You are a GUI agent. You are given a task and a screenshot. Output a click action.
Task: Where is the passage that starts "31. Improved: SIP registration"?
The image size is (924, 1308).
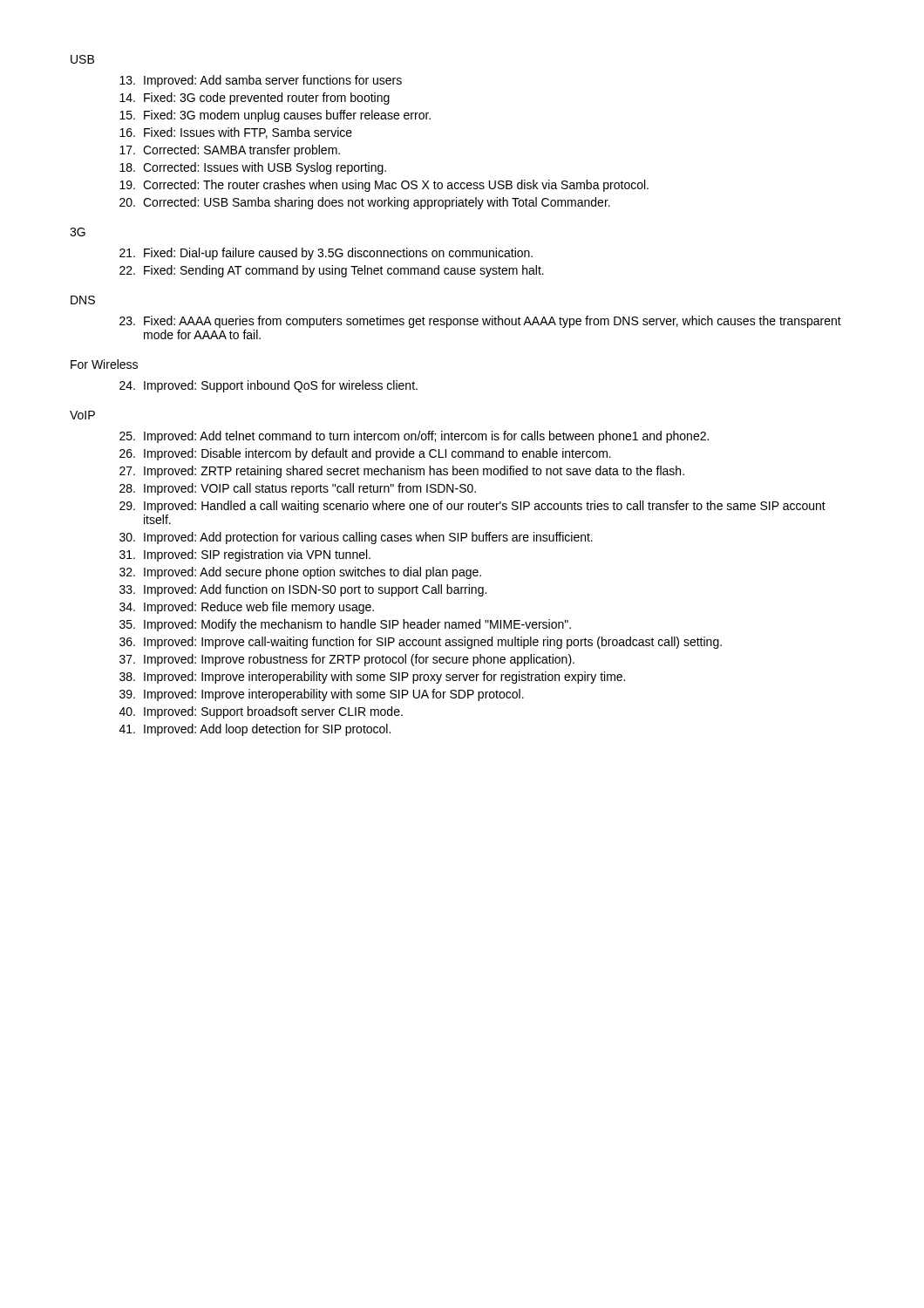click(x=245, y=555)
